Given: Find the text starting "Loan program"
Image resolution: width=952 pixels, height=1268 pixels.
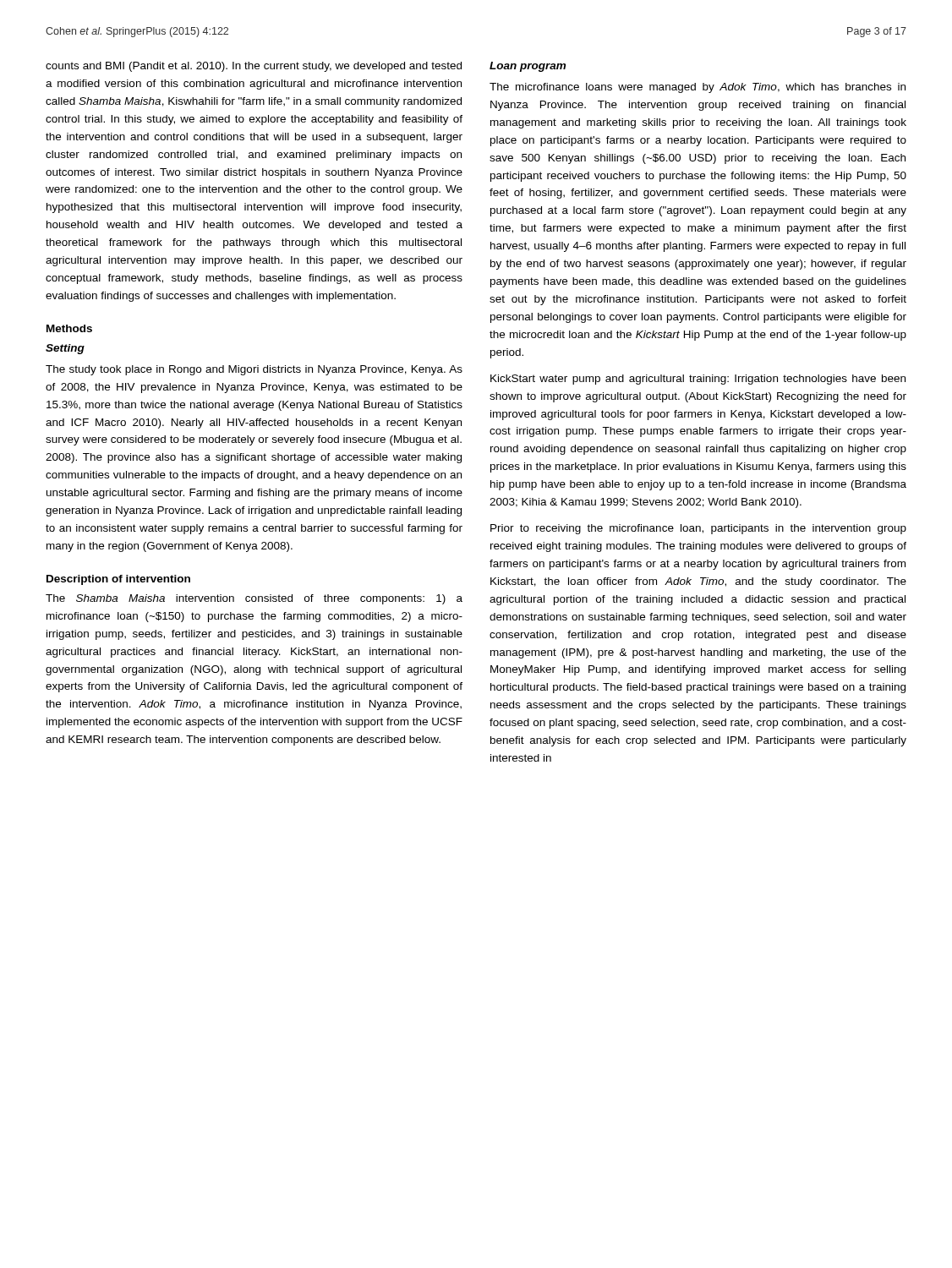Looking at the screenshot, I should tap(528, 66).
